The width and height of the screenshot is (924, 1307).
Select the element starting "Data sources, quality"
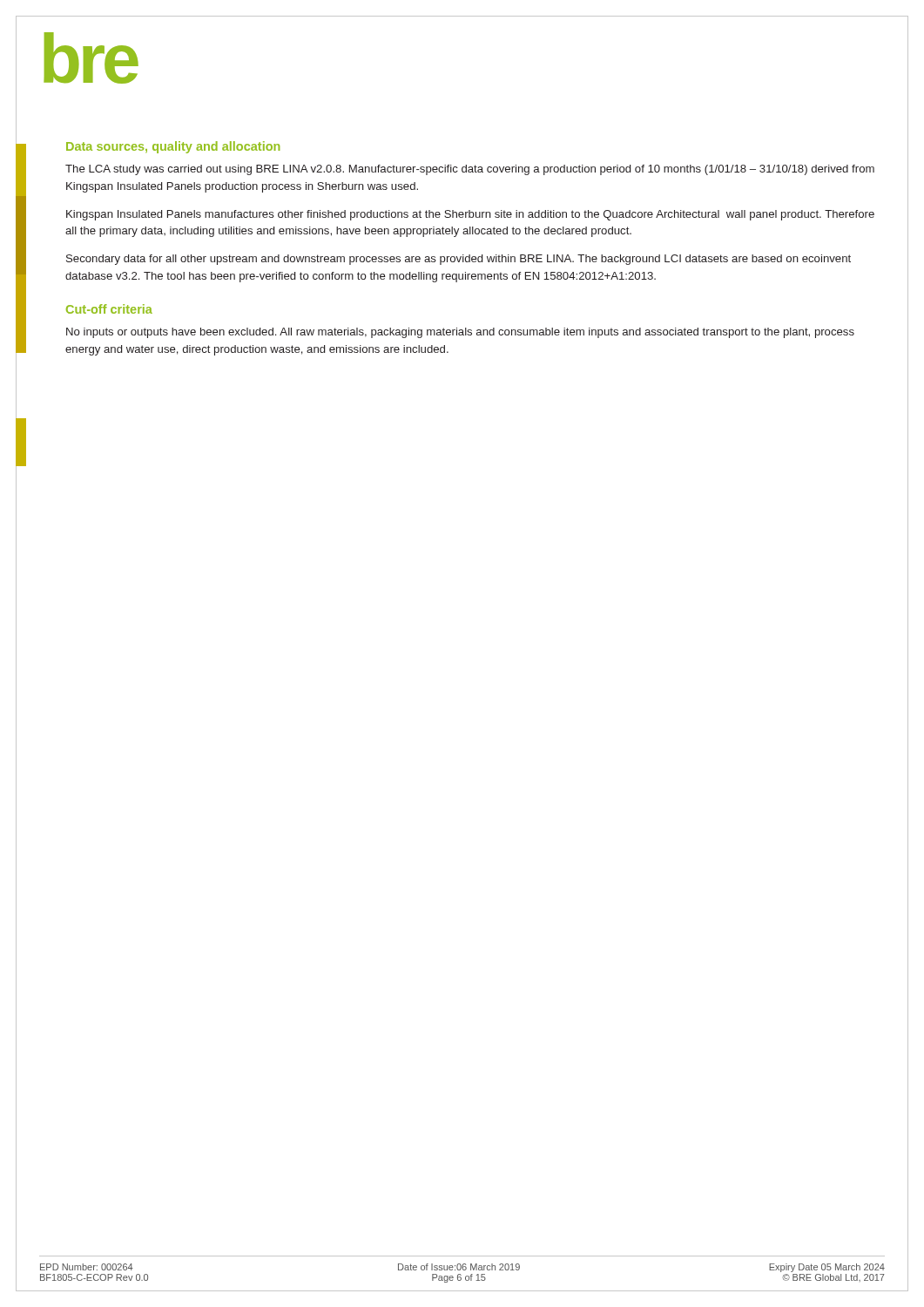[173, 146]
